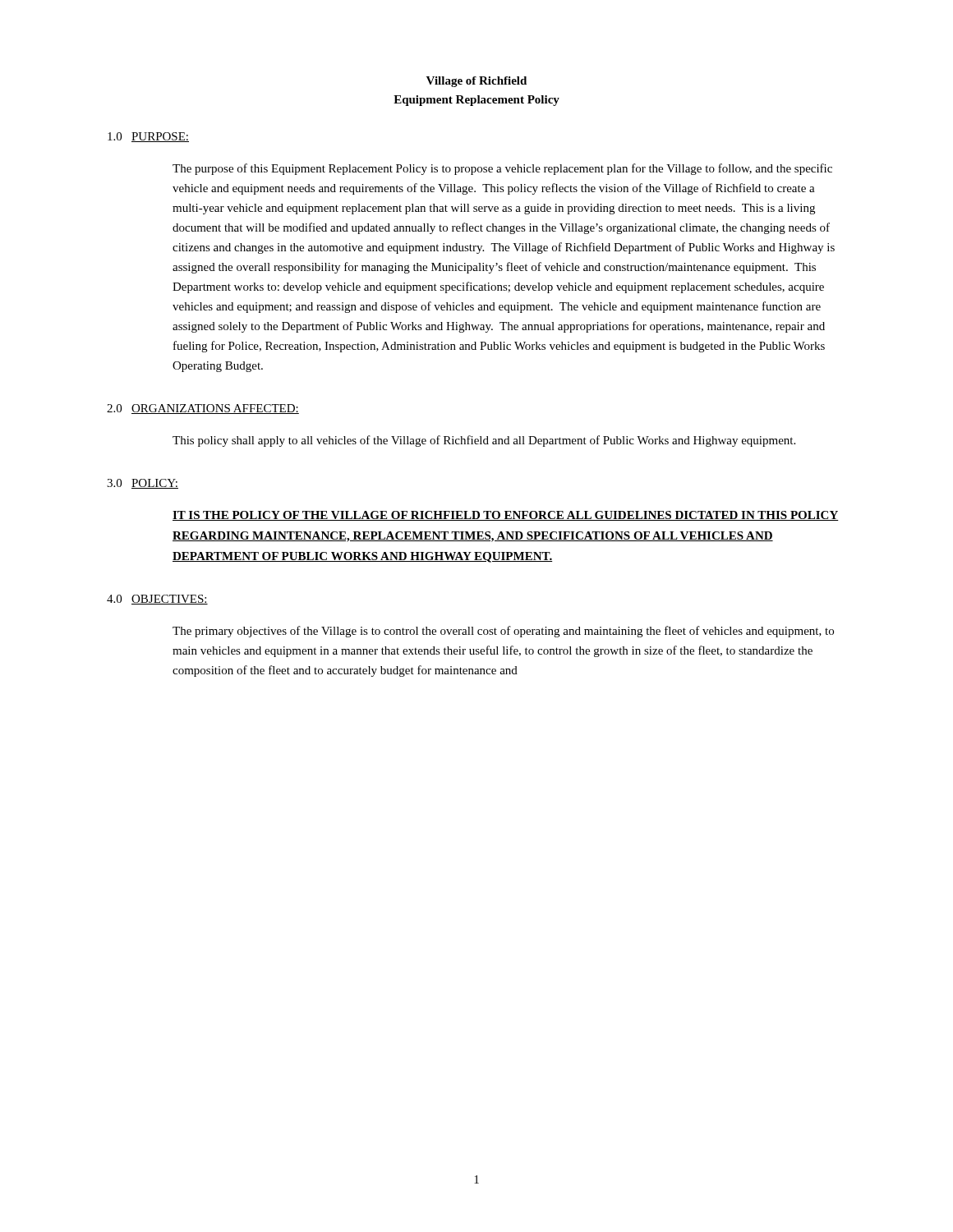
Task: Click on the element starting "Village of Richfield"
Action: (476, 81)
